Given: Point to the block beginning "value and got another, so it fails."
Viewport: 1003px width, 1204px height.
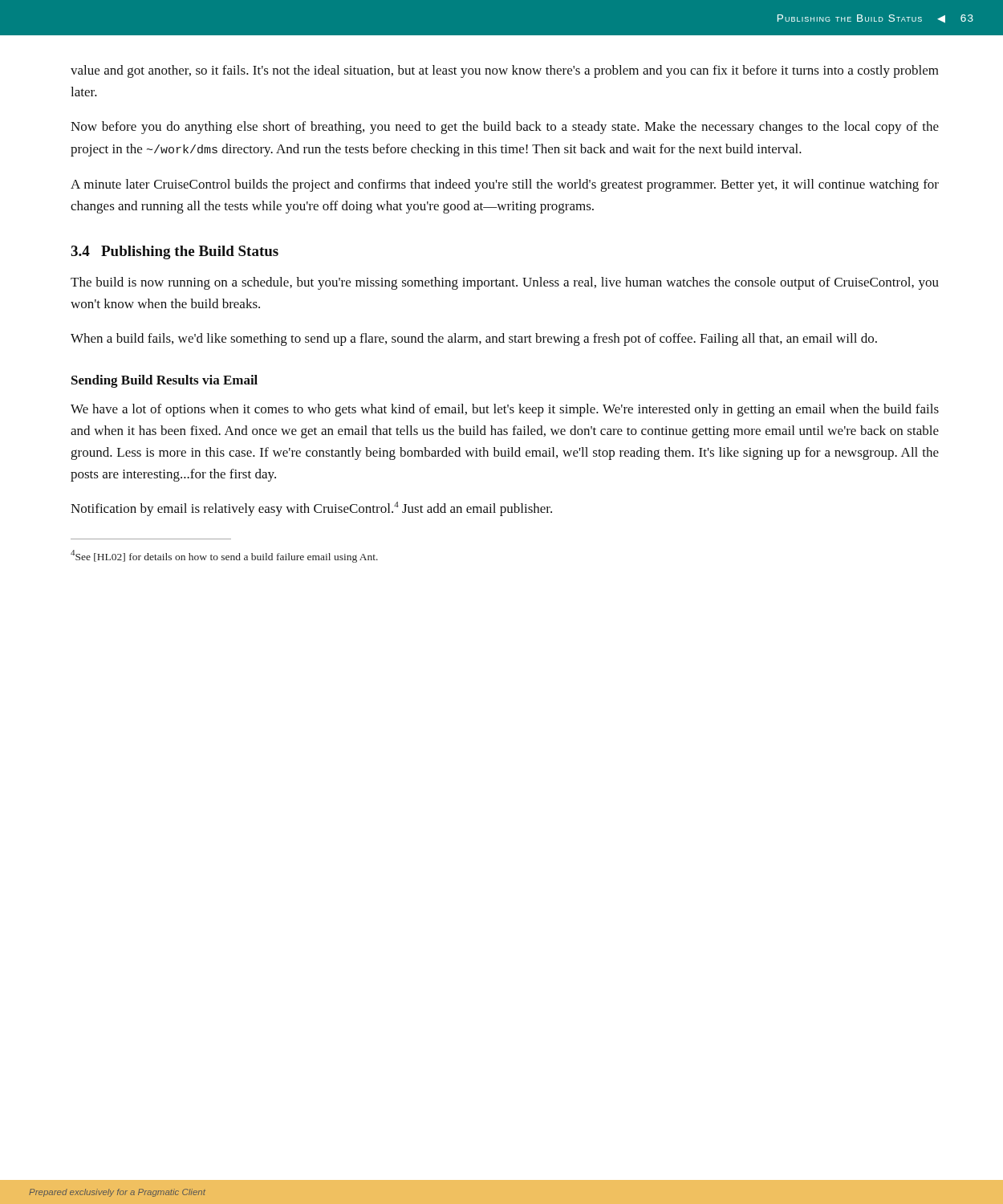Looking at the screenshot, I should tap(505, 81).
